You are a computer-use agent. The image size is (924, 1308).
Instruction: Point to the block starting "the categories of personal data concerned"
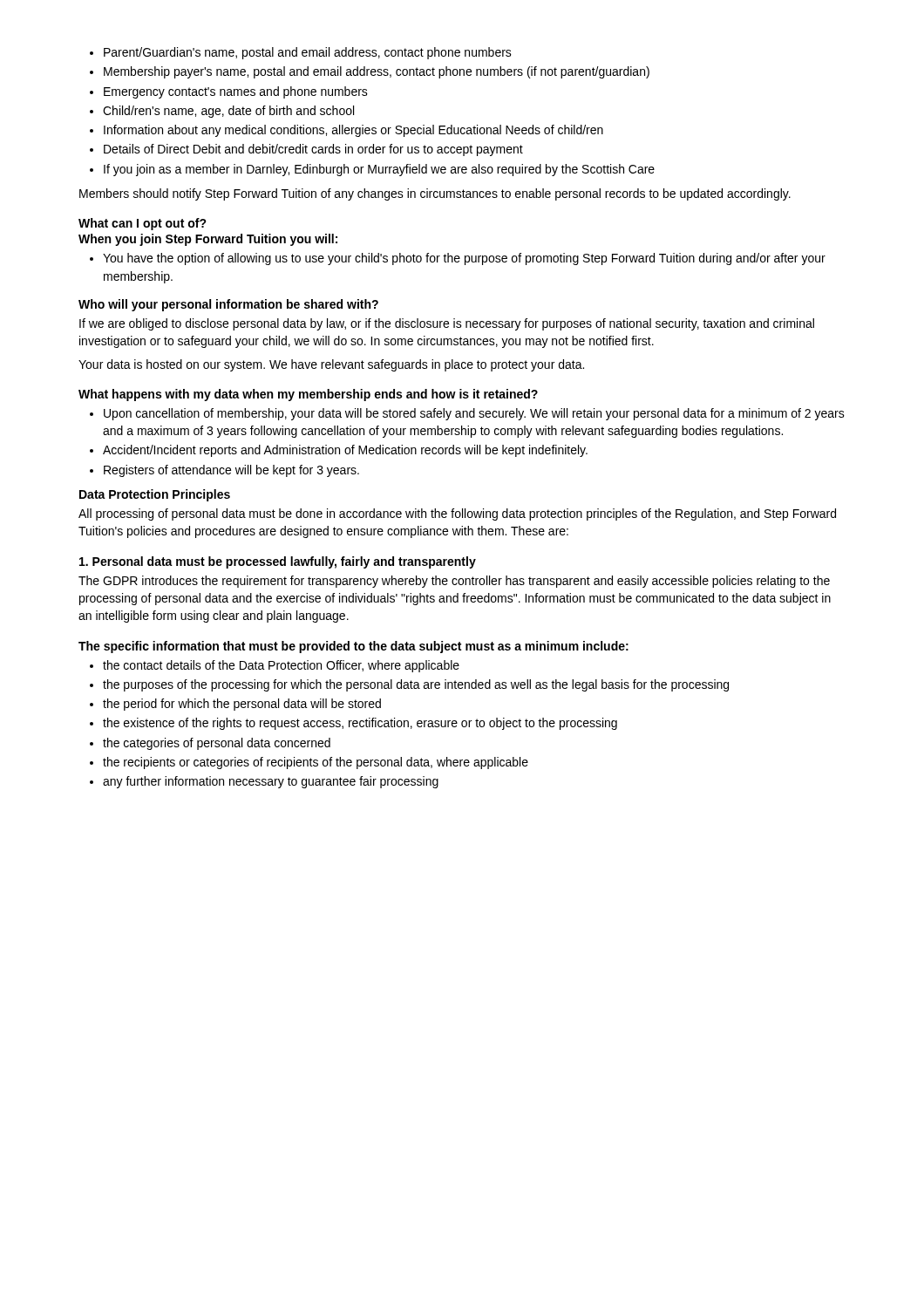click(x=210, y=744)
